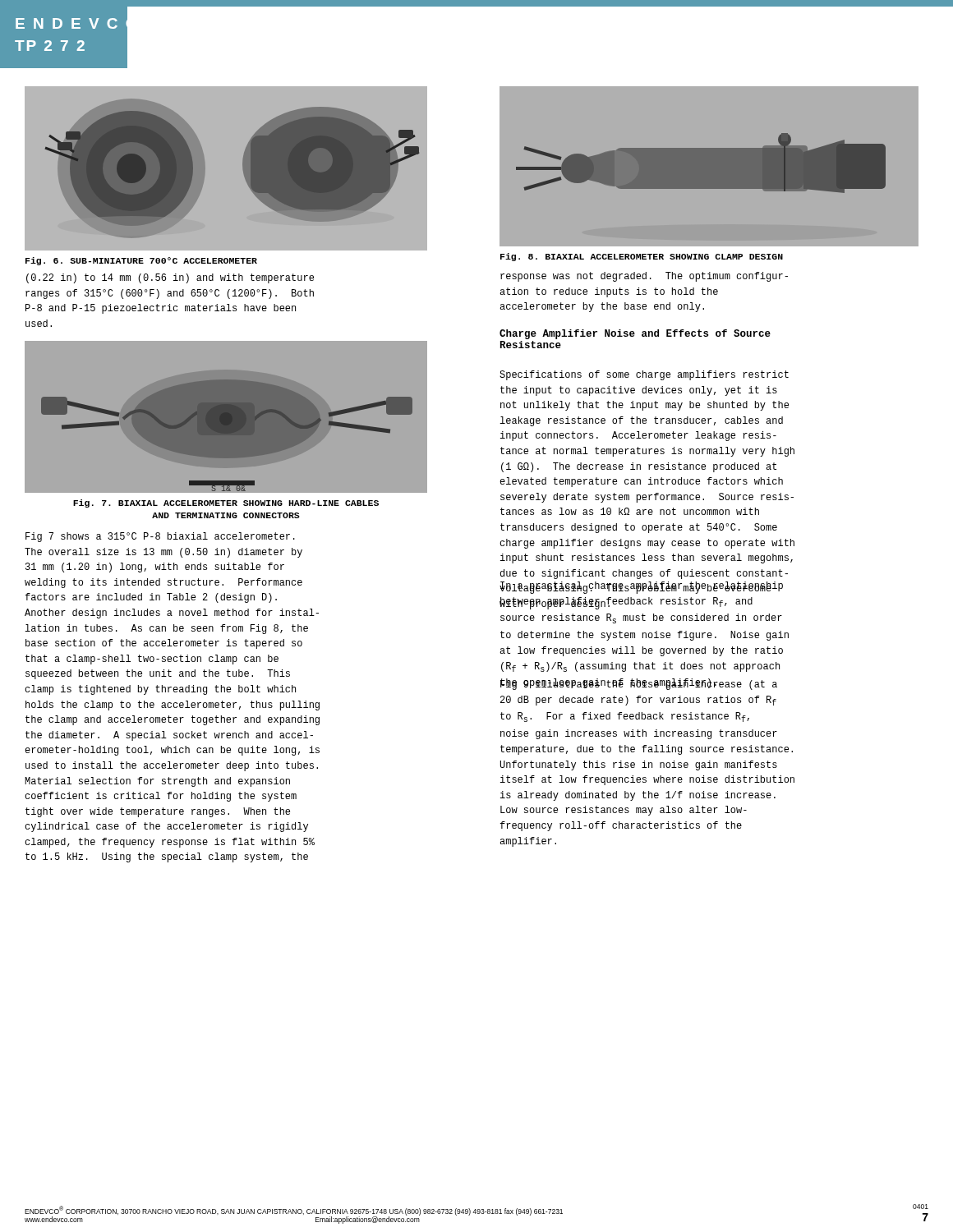Select the text block that says "Specifications of some charge amplifiers restrict the"
This screenshot has height=1232, width=953.
click(x=647, y=490)
